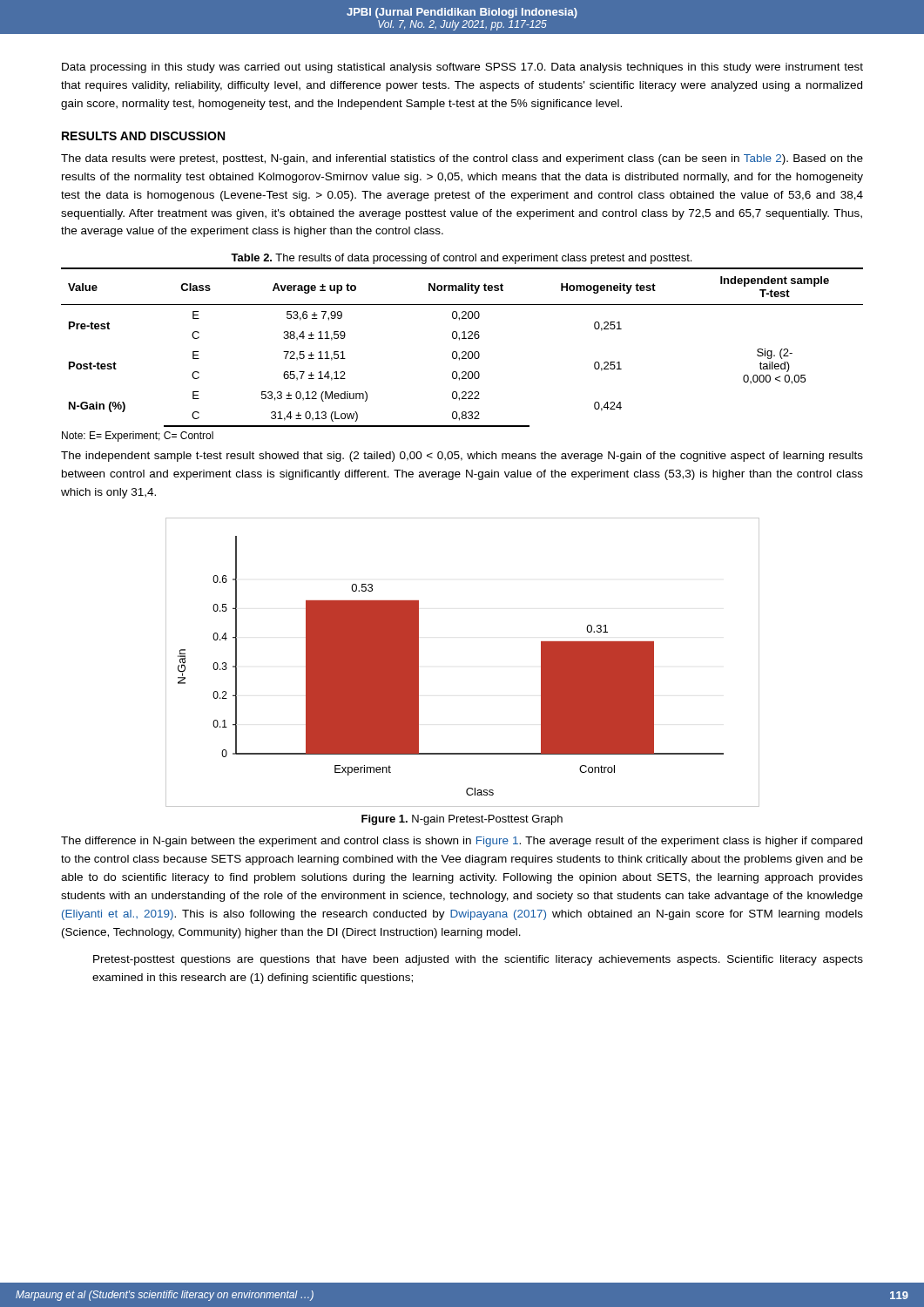This screenshot has height=1307, width=924.
Task: Find the caption containing "Figure 1. N-gain Pretest-Posttest Graph"
Action: [462, 819]
